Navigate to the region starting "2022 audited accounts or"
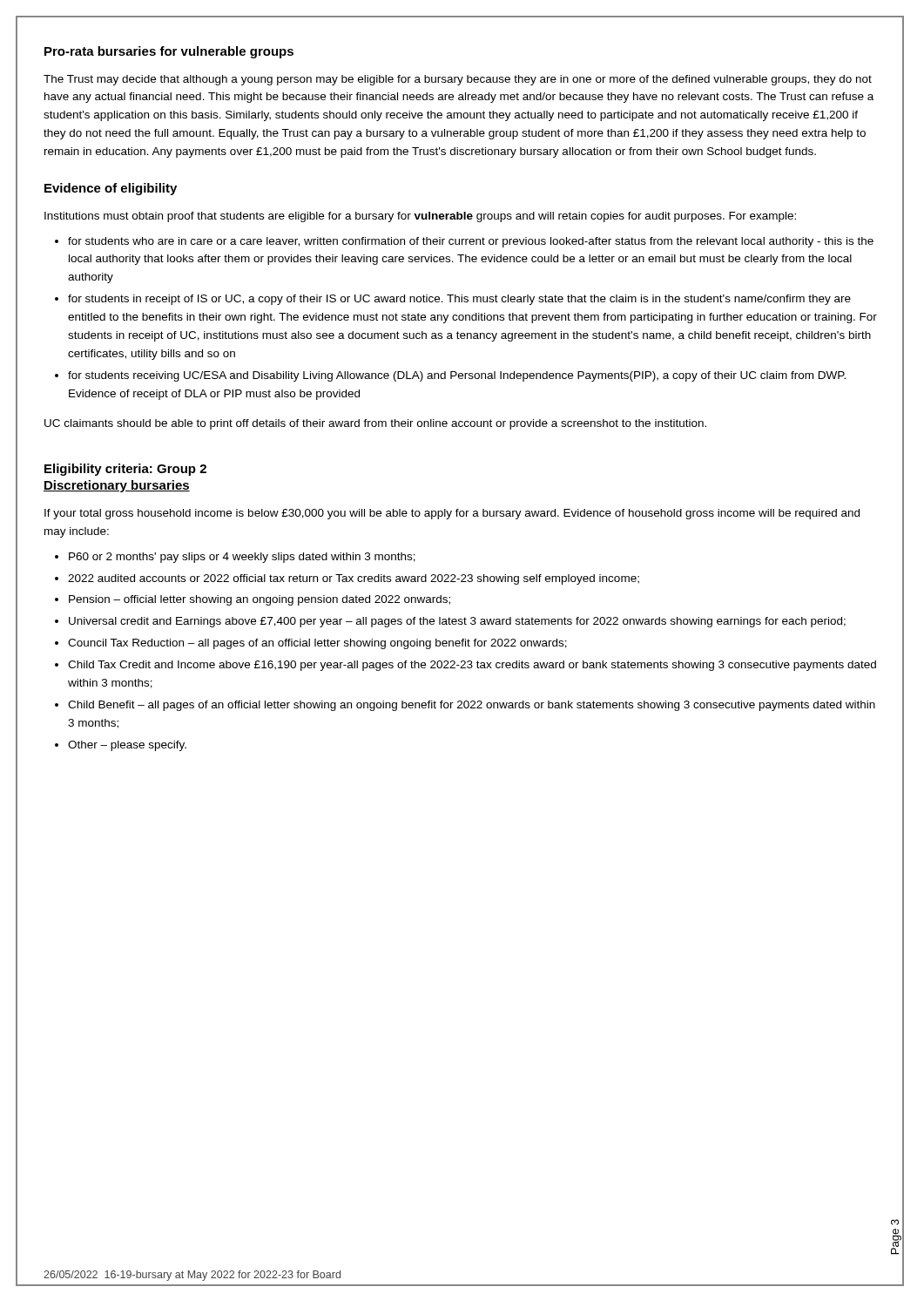Image resolution: width=924 pixels, height=1307 pixels. click(354, 578)
